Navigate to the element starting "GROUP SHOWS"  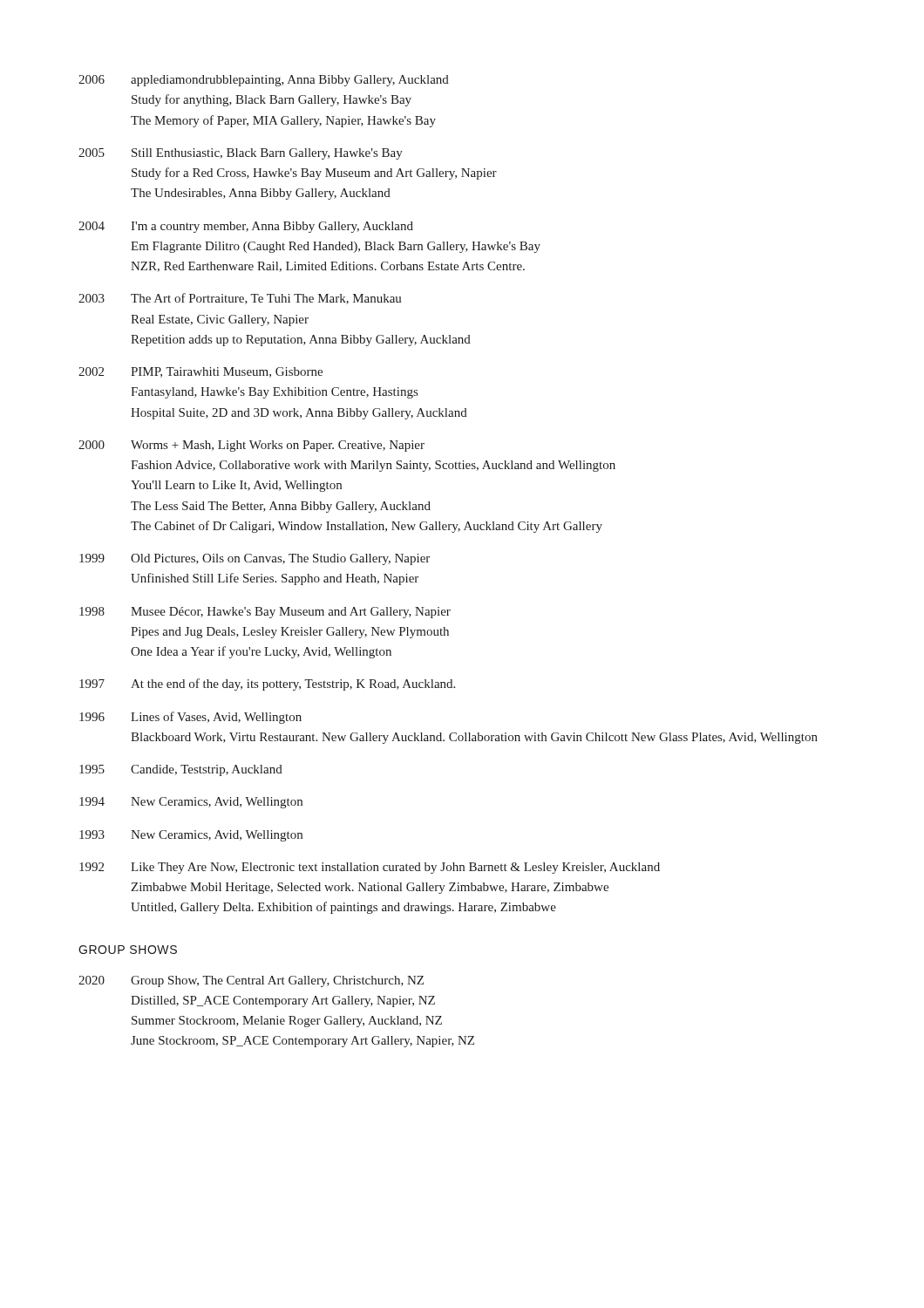[128, 949]
